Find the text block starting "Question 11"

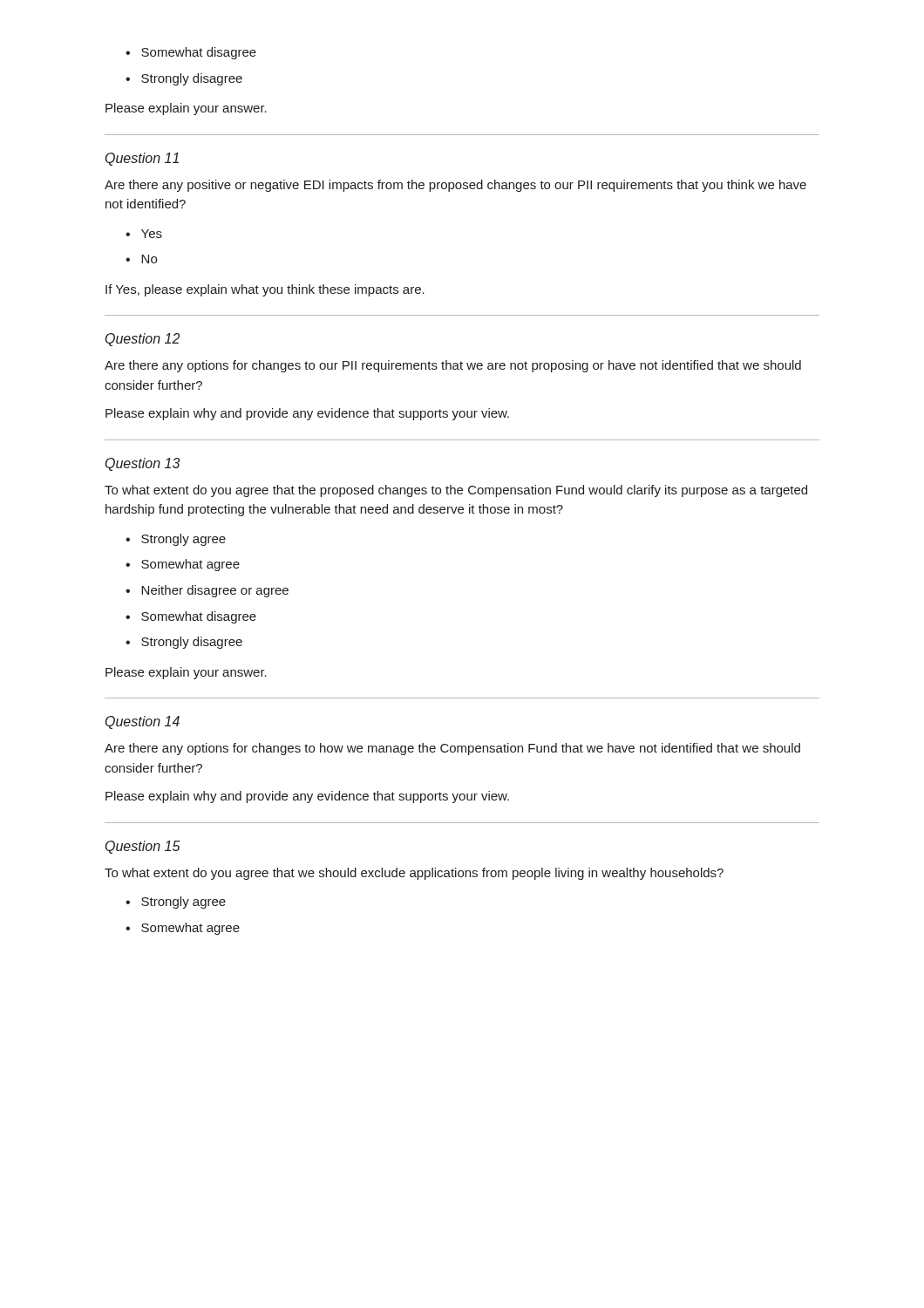tap(142, 158)
